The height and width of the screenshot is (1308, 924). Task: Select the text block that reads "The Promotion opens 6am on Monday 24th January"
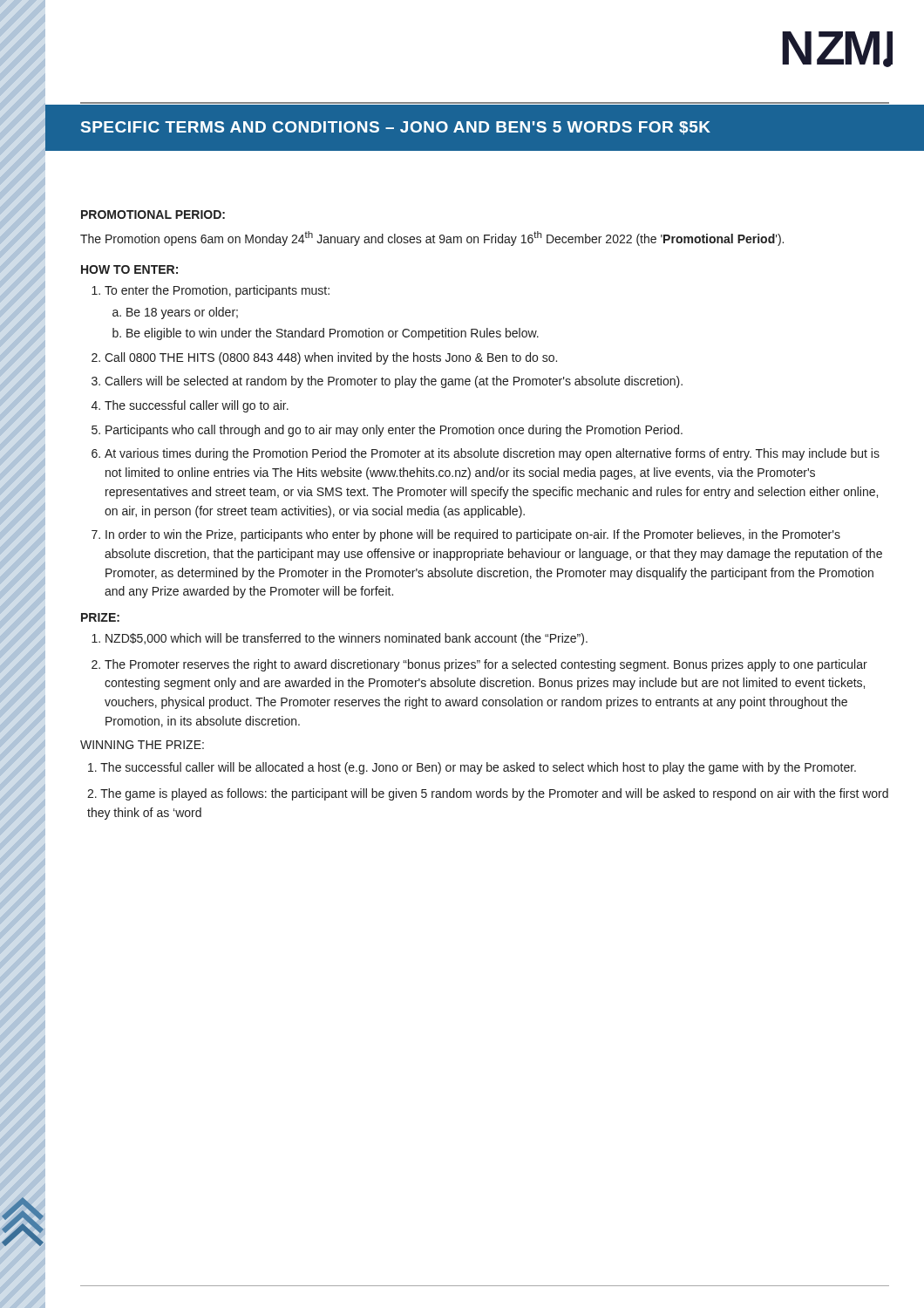click(433, 237)
